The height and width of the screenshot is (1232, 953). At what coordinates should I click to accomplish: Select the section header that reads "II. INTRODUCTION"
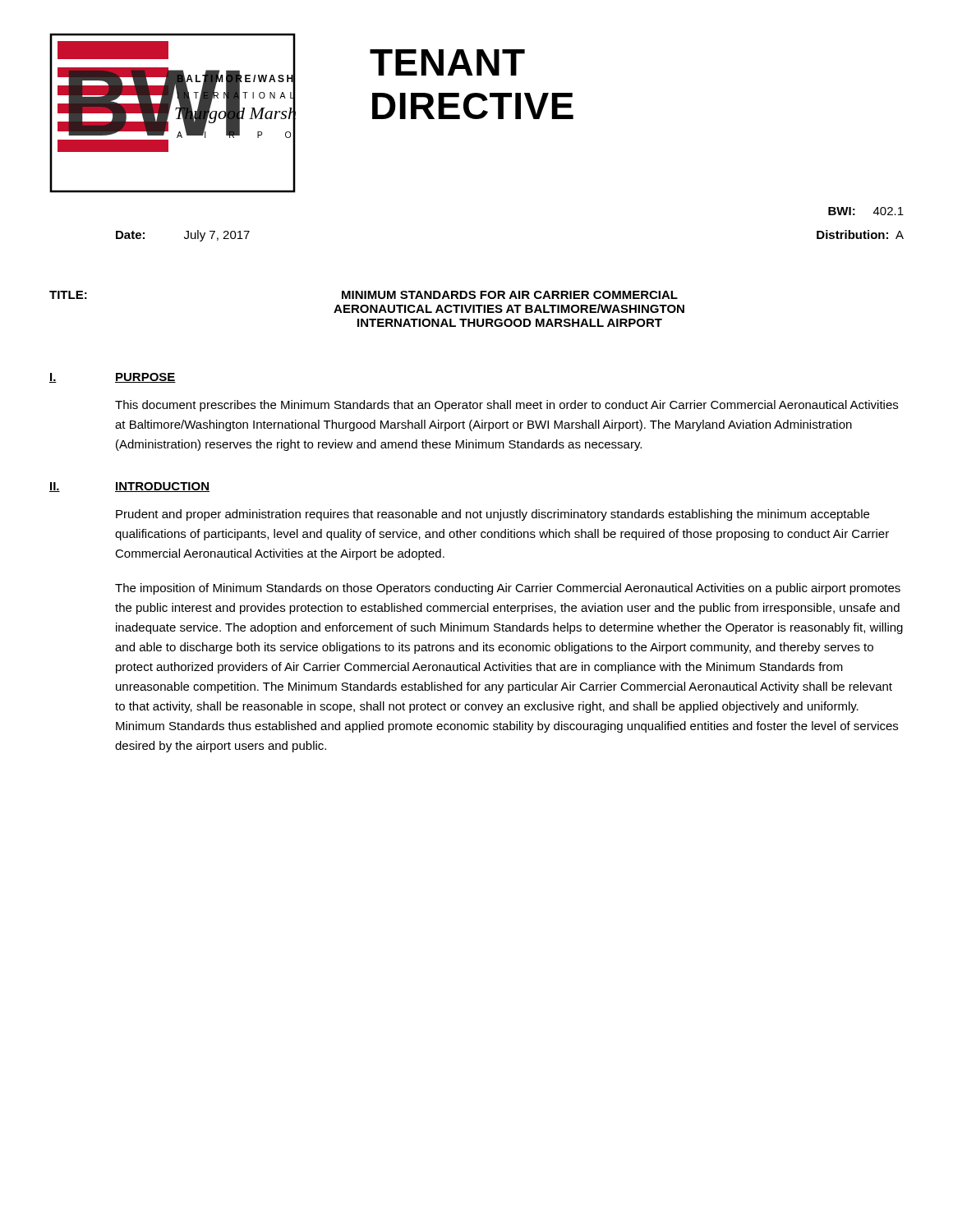(129, 486)
